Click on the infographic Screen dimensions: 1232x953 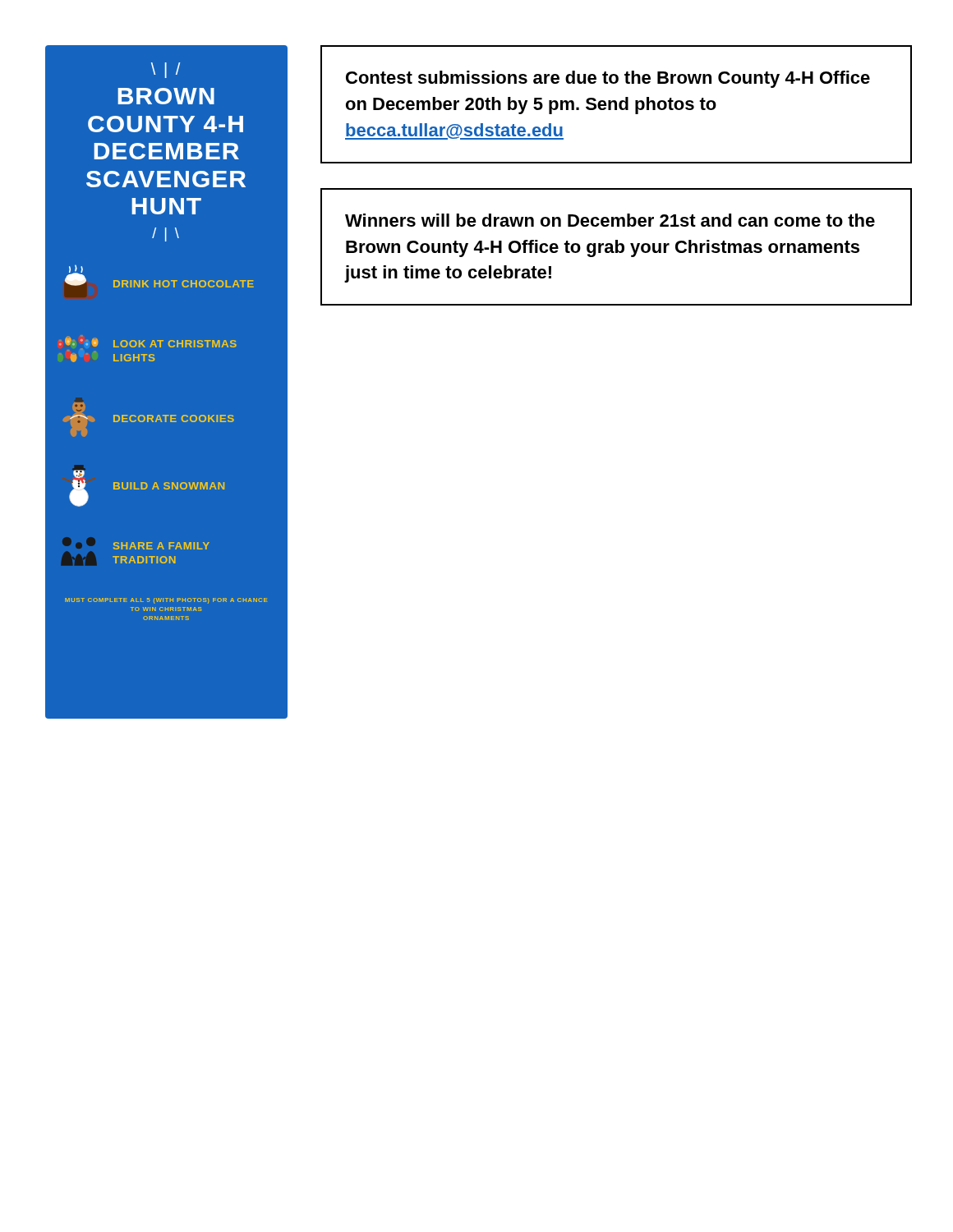[166, 382]
